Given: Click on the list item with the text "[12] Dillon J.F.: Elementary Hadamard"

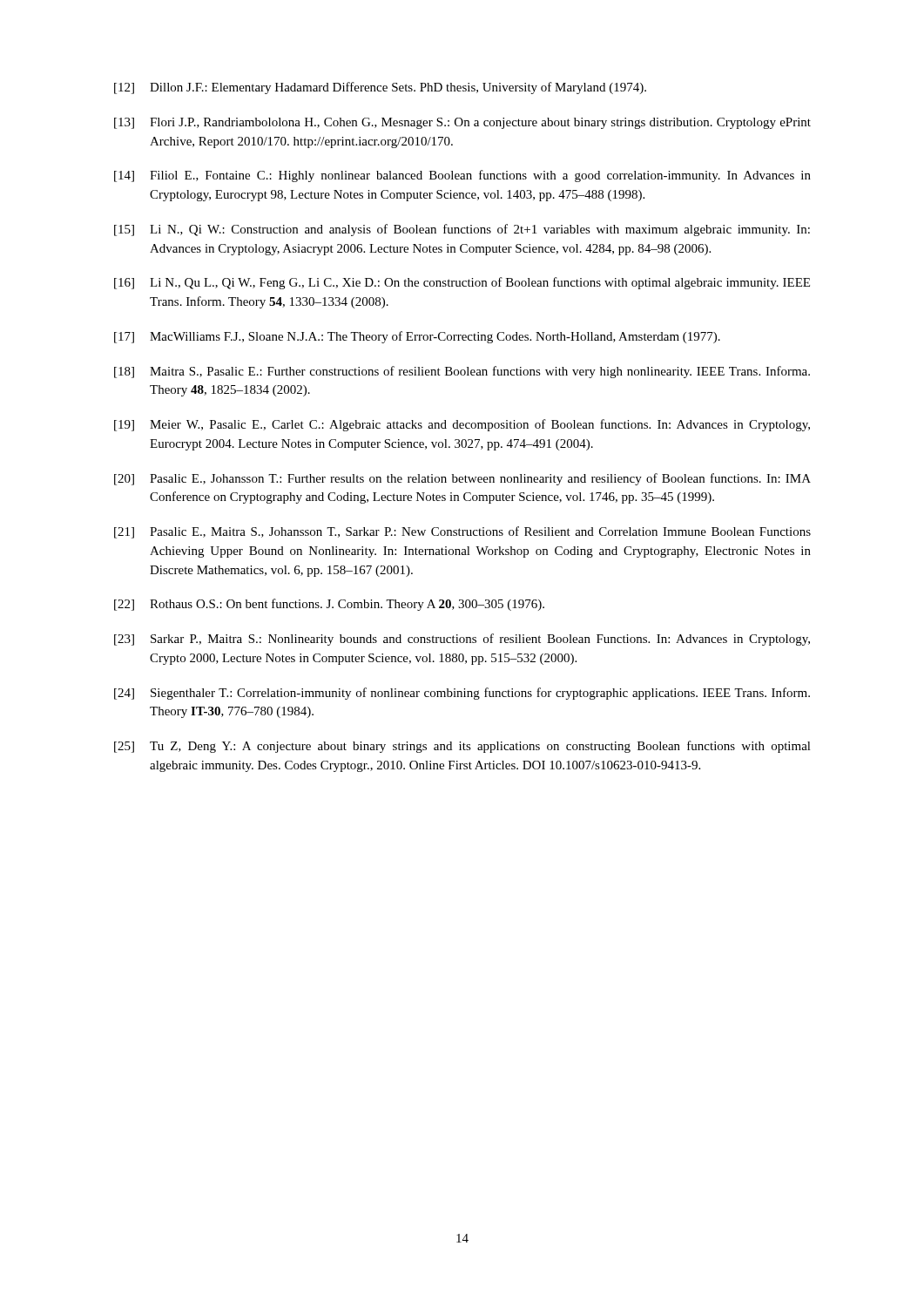Looking at the screenshot, I should (x=462, y=88).
